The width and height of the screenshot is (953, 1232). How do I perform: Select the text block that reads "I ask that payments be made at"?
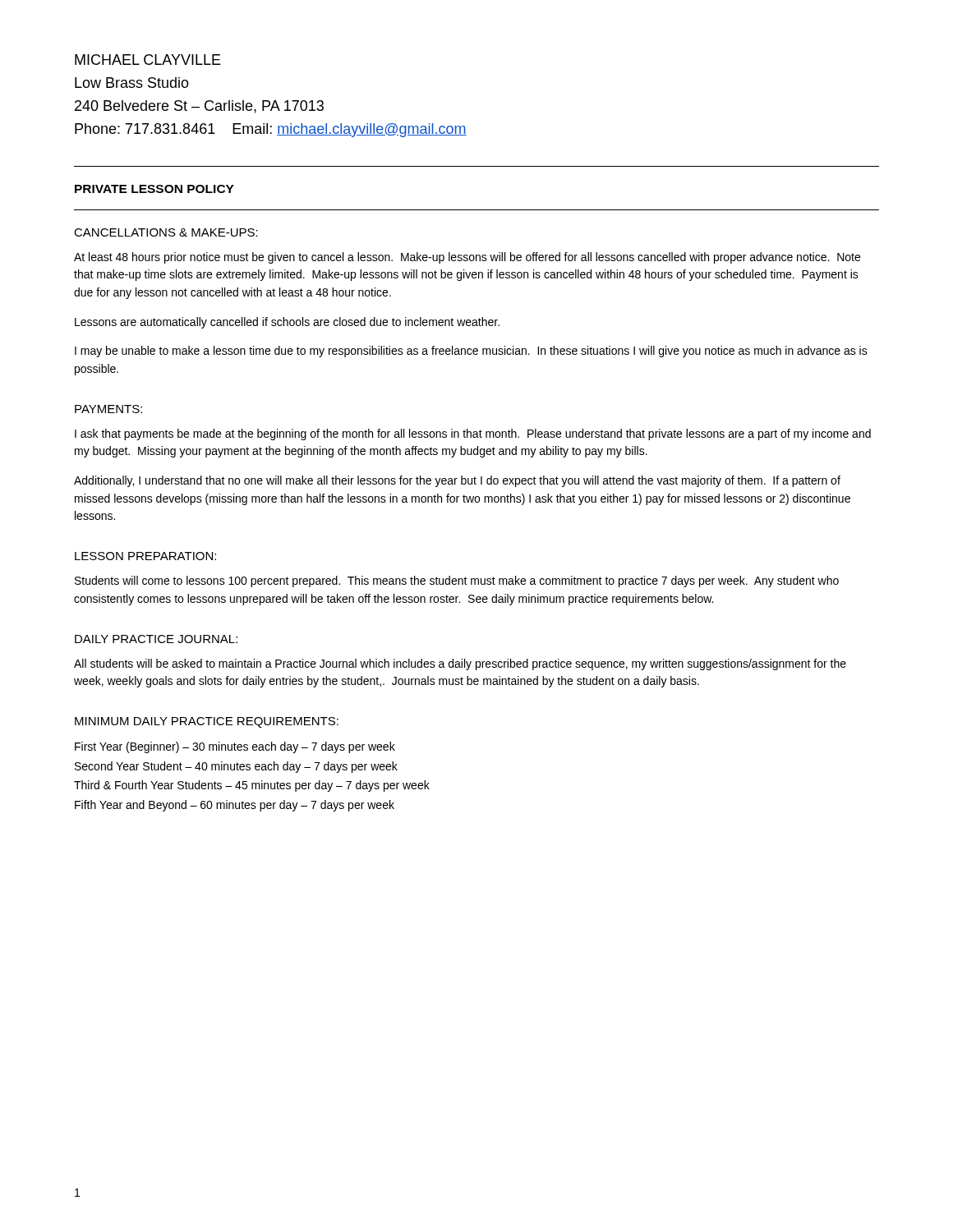point(473,442)
